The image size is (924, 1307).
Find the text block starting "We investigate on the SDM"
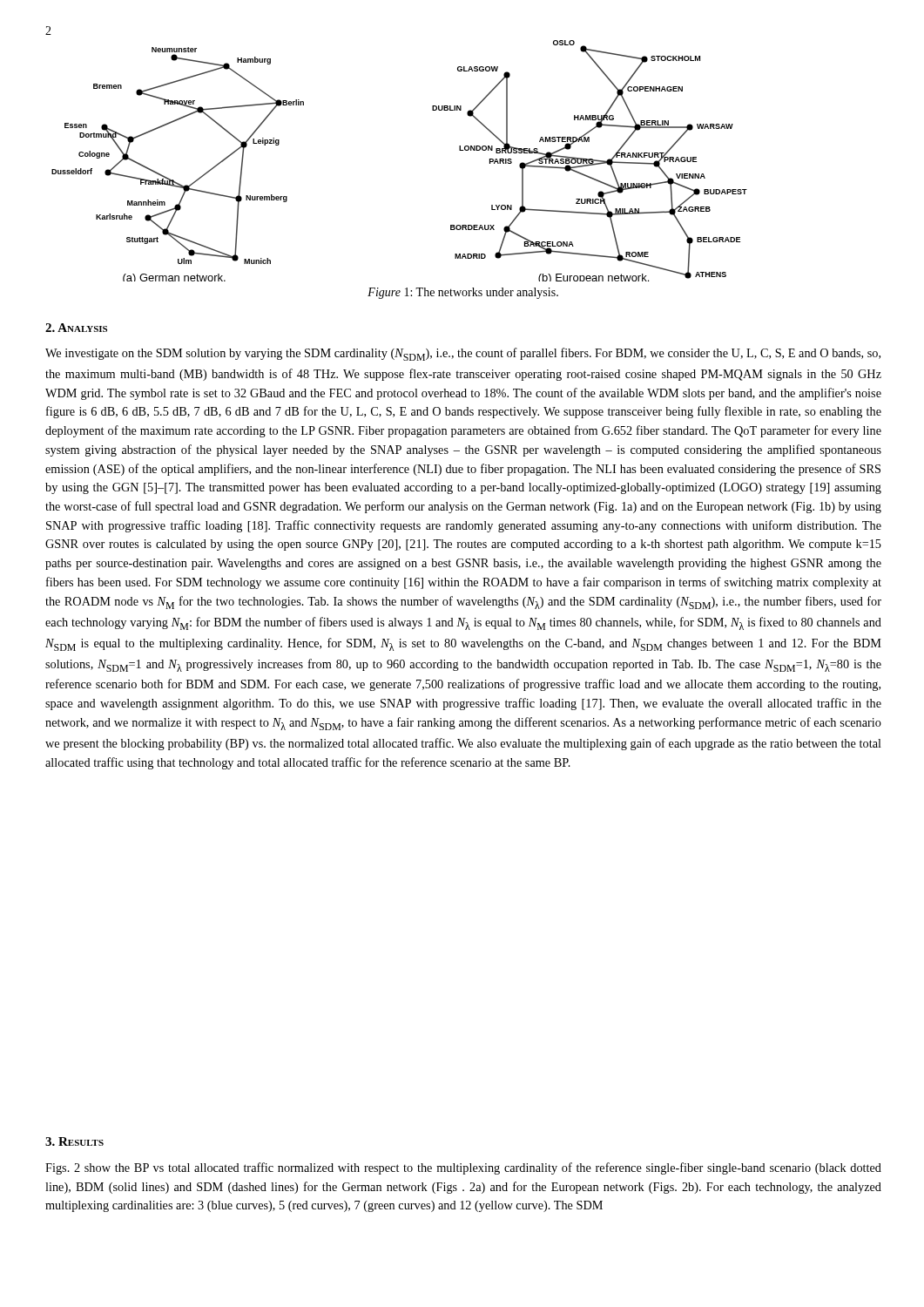coord(463,558)
